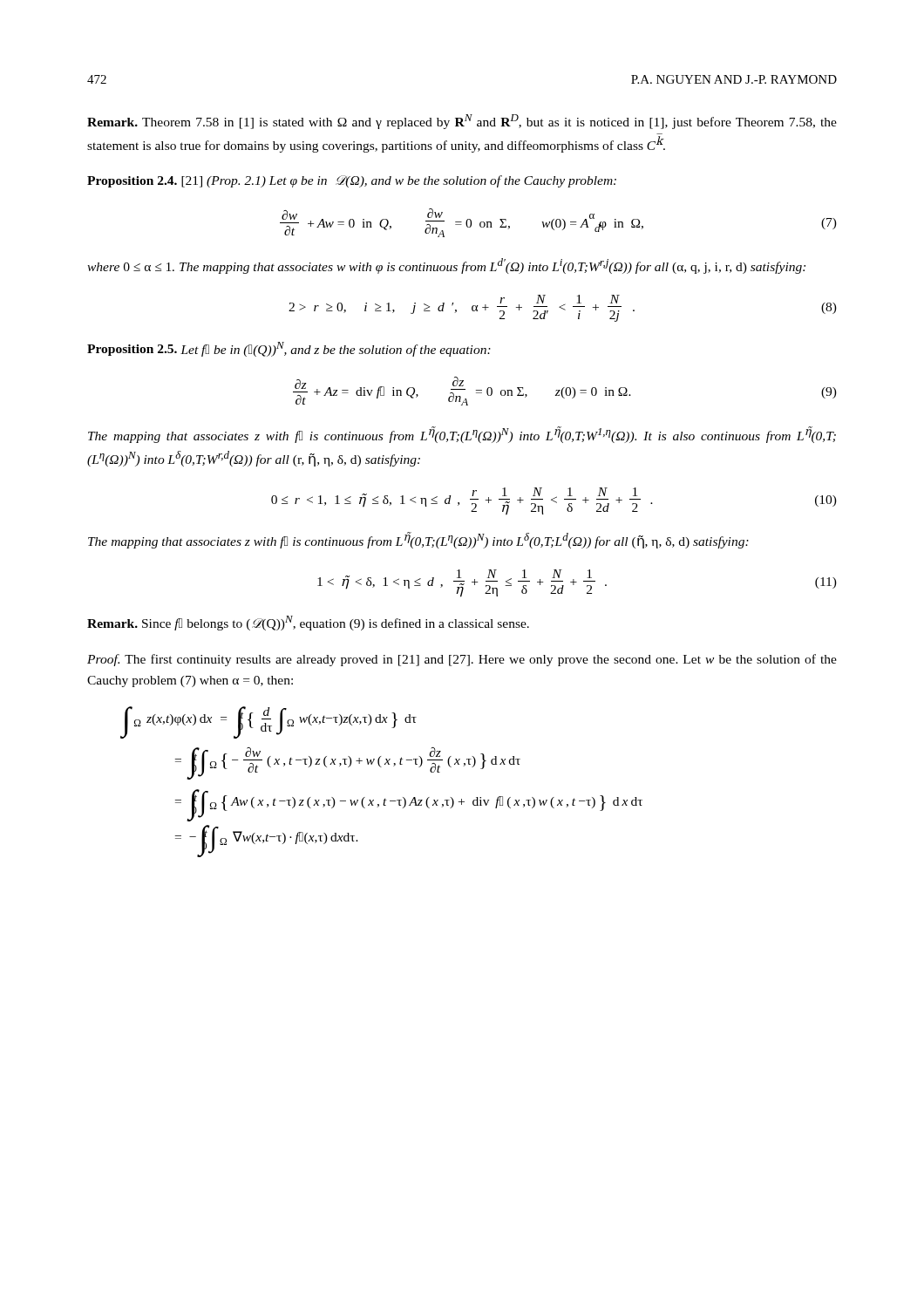Viewport: 924px width, 1308px height.
Task: Select the element starting "Remark. Theorem 7.58 in [1] is stated with"
Action: (462, 131)
